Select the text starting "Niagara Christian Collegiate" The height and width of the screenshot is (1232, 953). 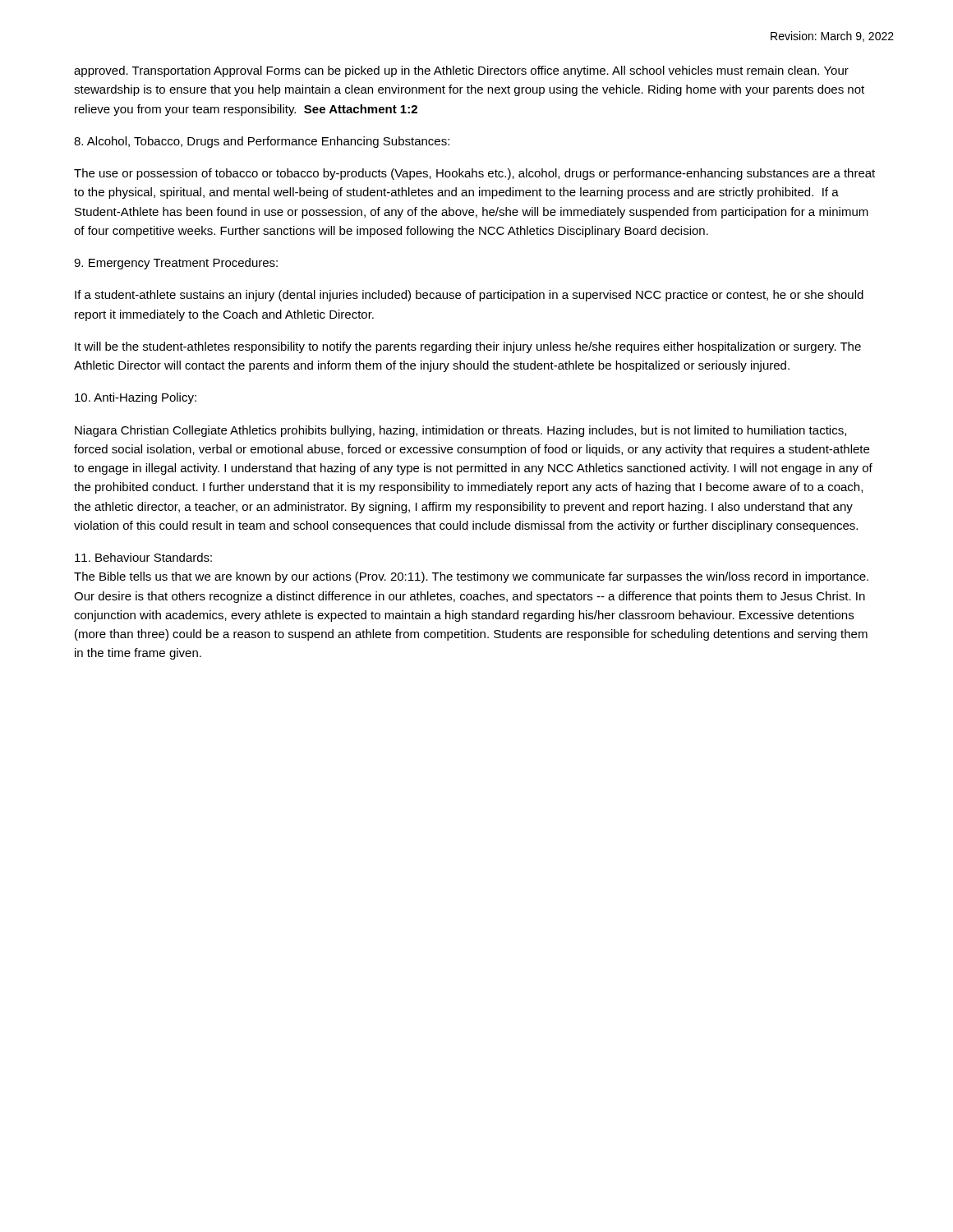tap(476, 477)
